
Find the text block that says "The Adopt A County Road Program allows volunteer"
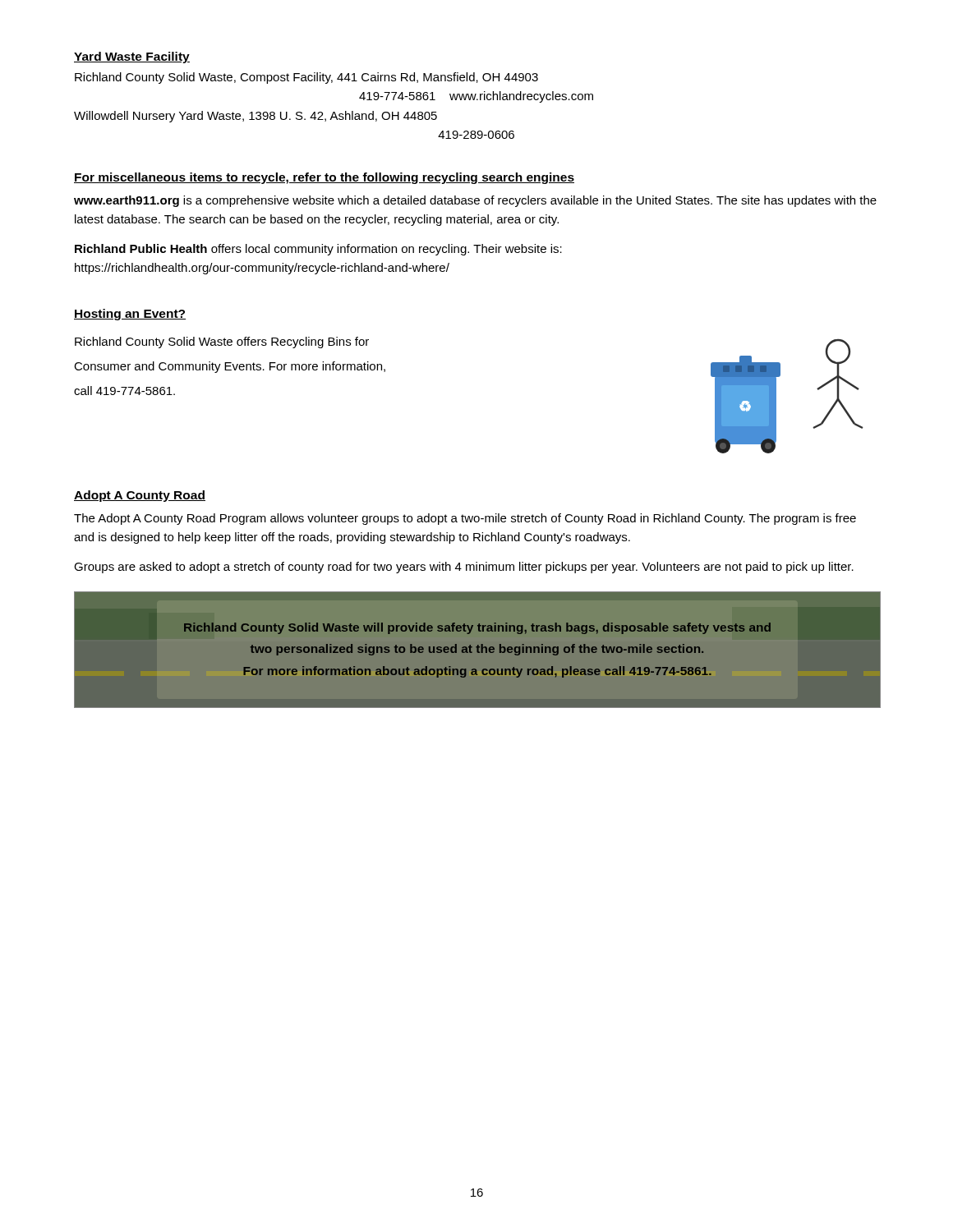click(465, 527)
